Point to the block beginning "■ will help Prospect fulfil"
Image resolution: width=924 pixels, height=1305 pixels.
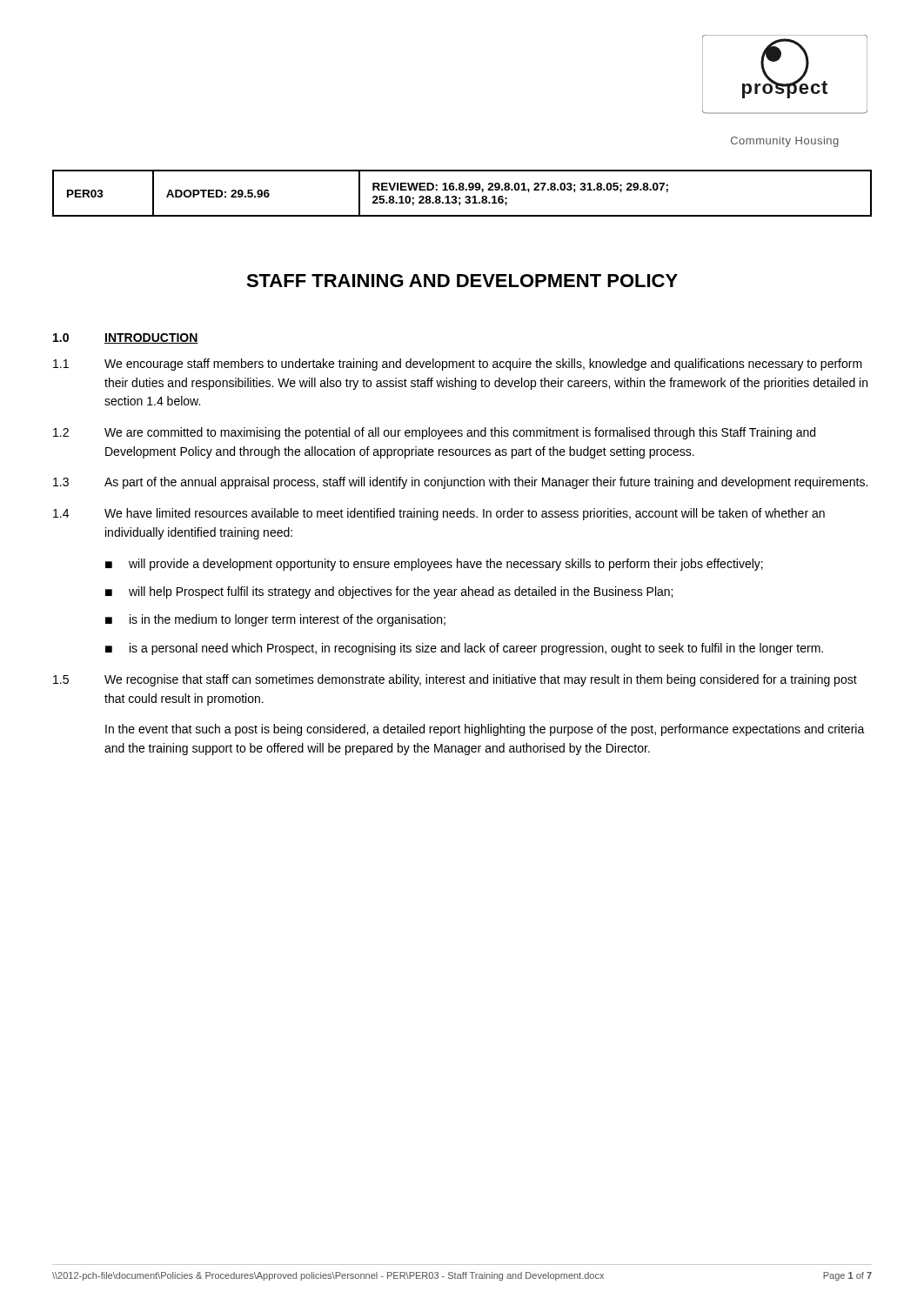click(x=488, y=593)
